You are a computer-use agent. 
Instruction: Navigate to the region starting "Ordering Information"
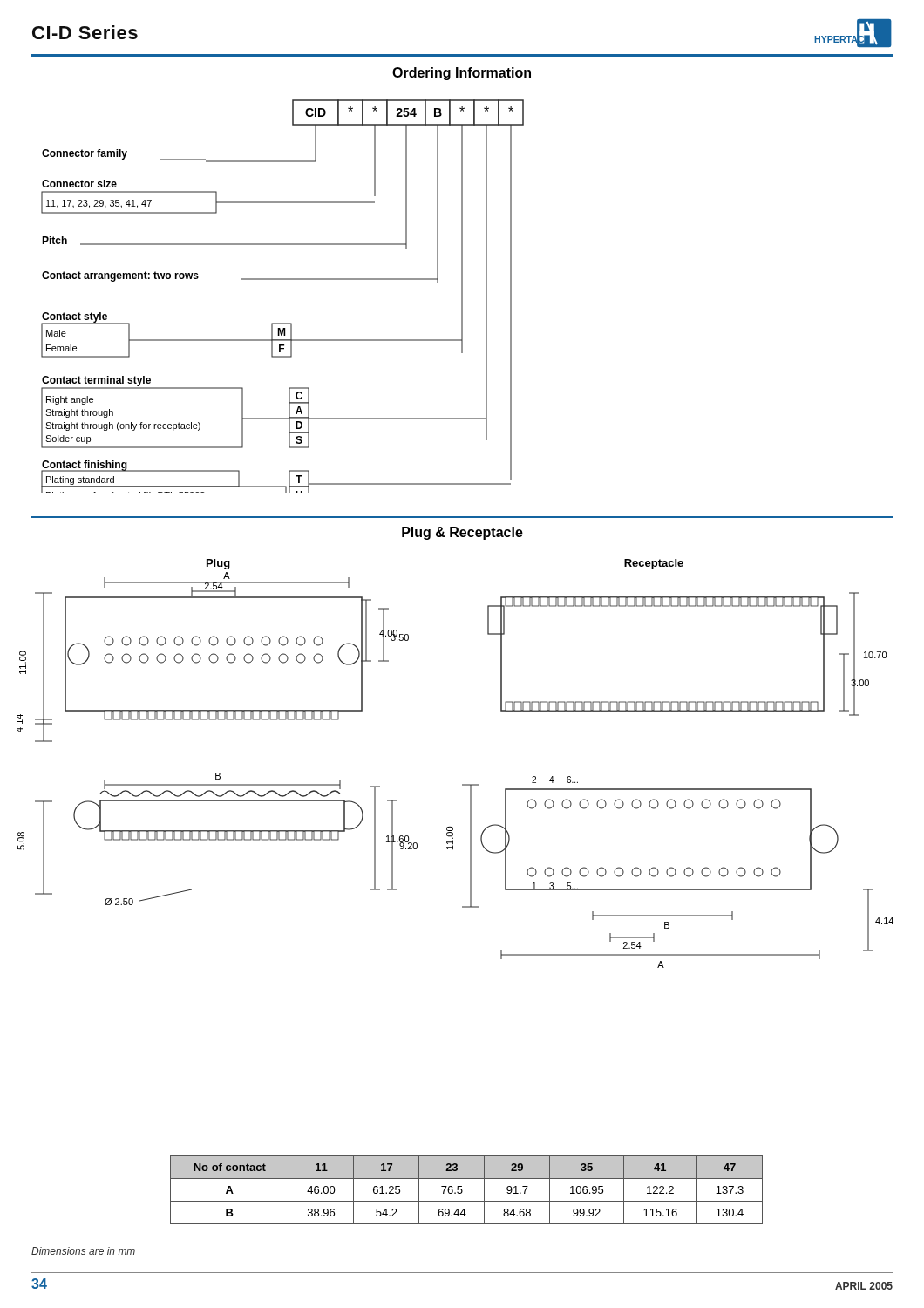(x=462, y=73)
